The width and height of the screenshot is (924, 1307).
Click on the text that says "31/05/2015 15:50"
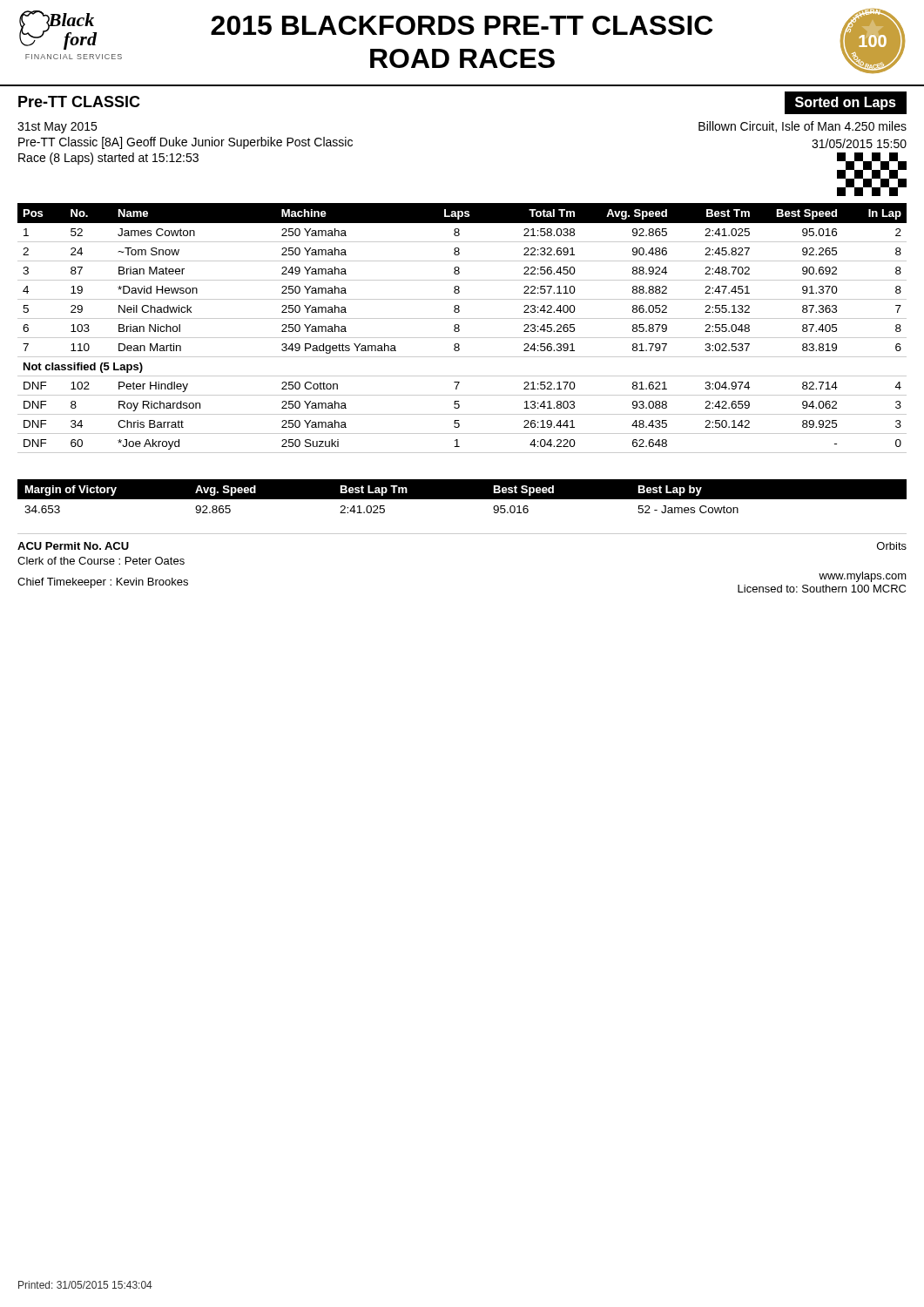(859, 144)
